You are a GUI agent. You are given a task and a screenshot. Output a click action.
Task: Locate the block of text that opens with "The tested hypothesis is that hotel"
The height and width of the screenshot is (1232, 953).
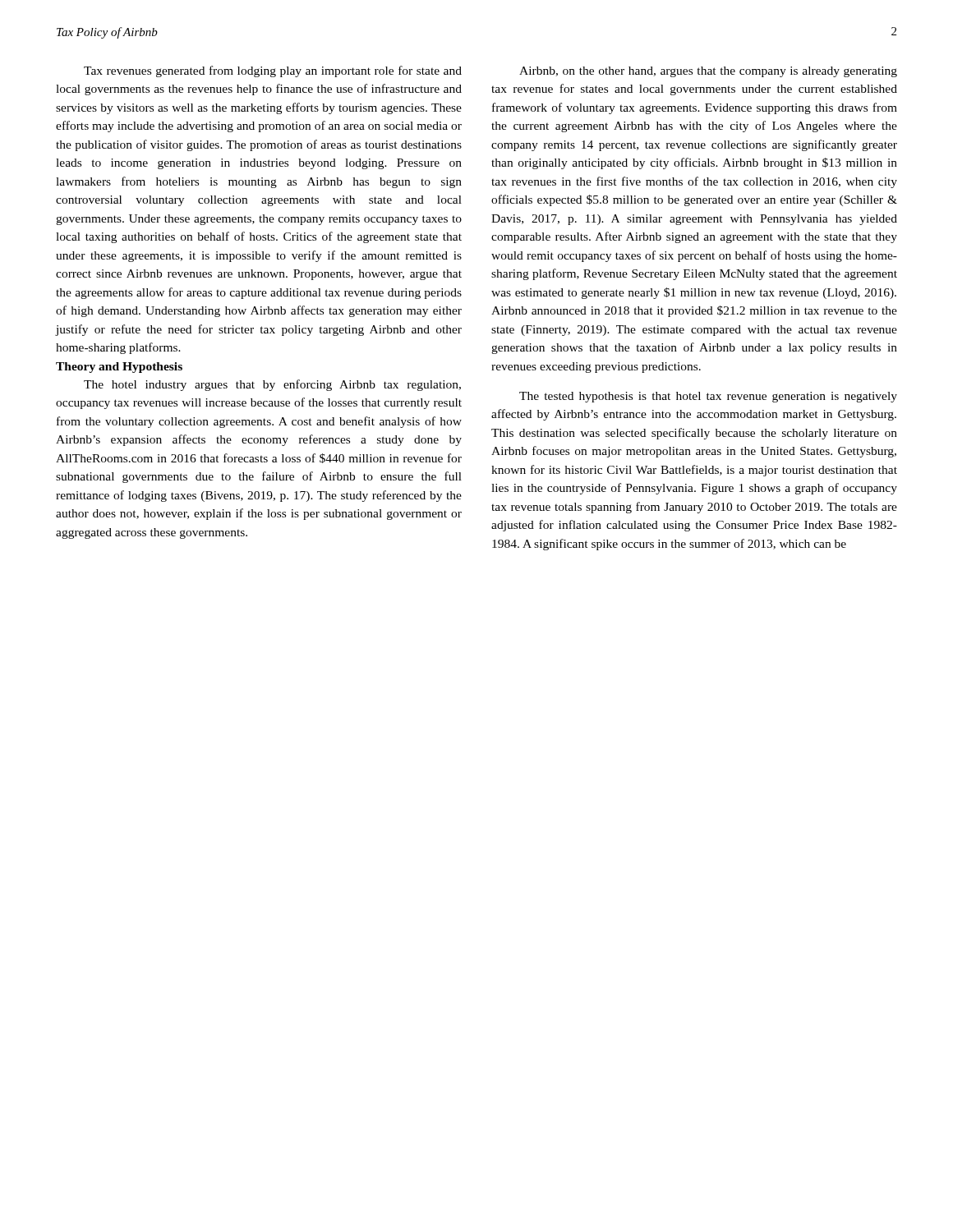tap(694, 470)
